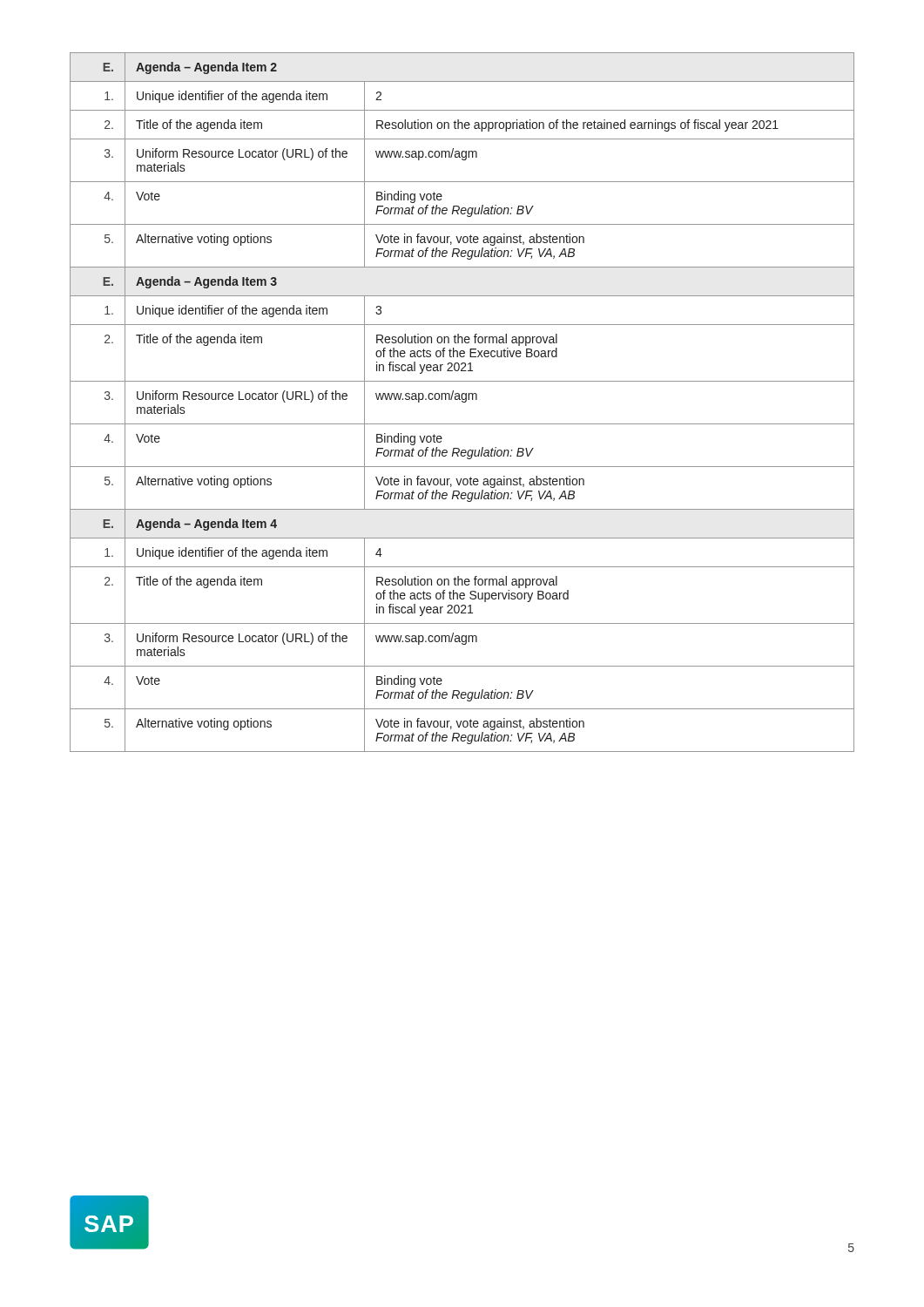Find the table
The width and height of the screenshot is (924, 1307).
[462, 402]
